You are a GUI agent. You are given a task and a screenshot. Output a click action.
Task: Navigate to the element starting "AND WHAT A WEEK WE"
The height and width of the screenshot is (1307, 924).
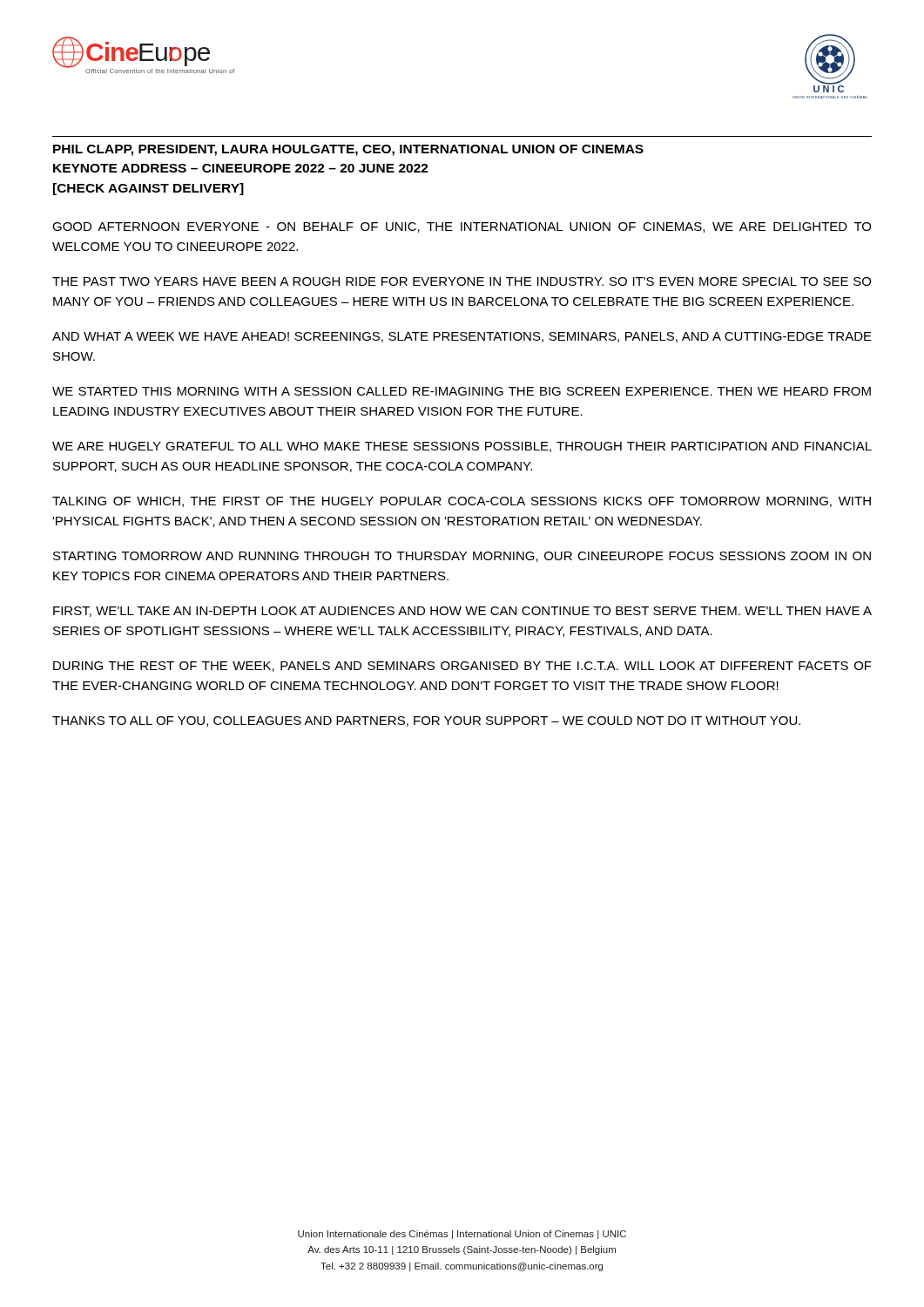462,346
